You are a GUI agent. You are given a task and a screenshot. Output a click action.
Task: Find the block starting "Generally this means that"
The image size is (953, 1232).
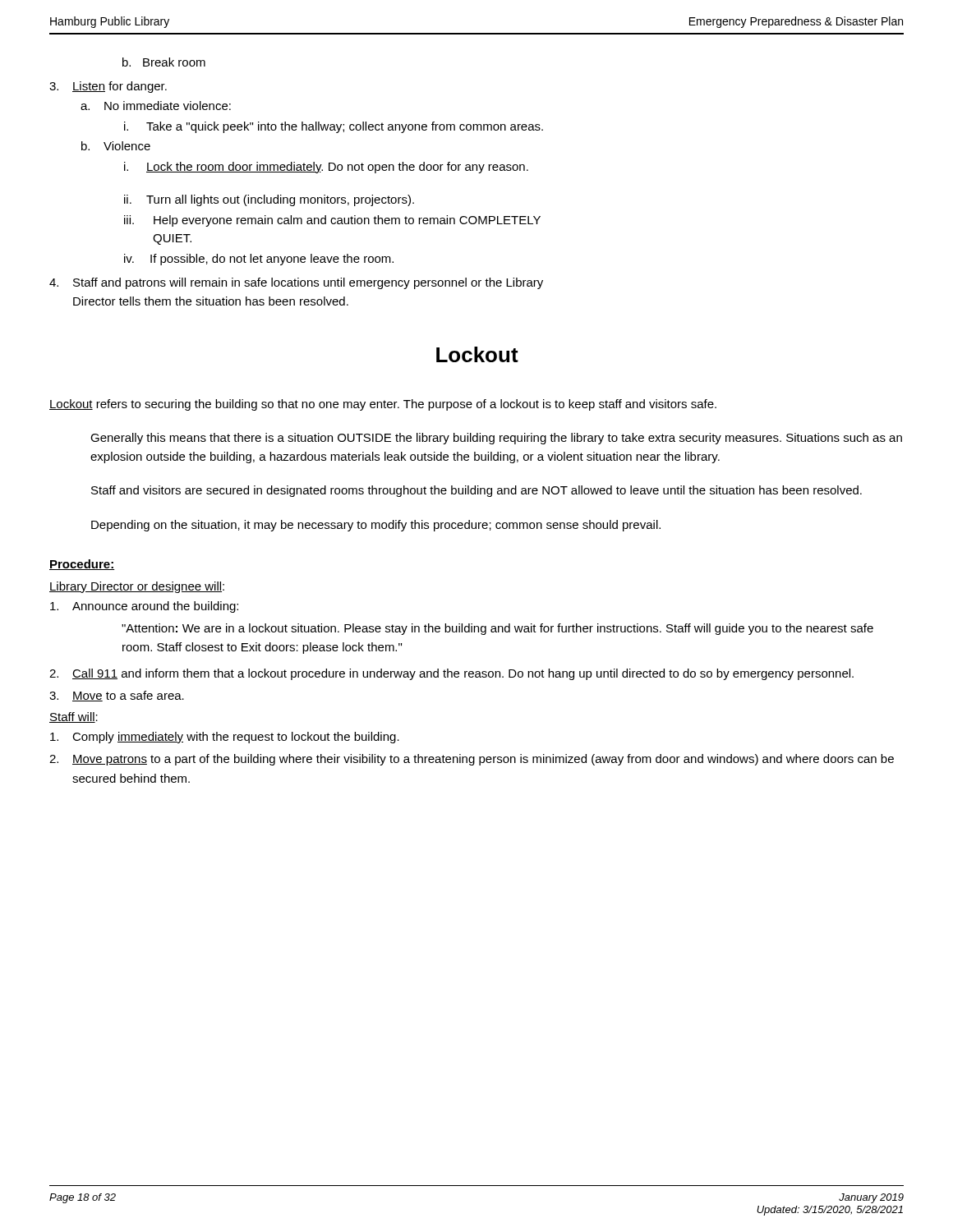pos(497,447)
